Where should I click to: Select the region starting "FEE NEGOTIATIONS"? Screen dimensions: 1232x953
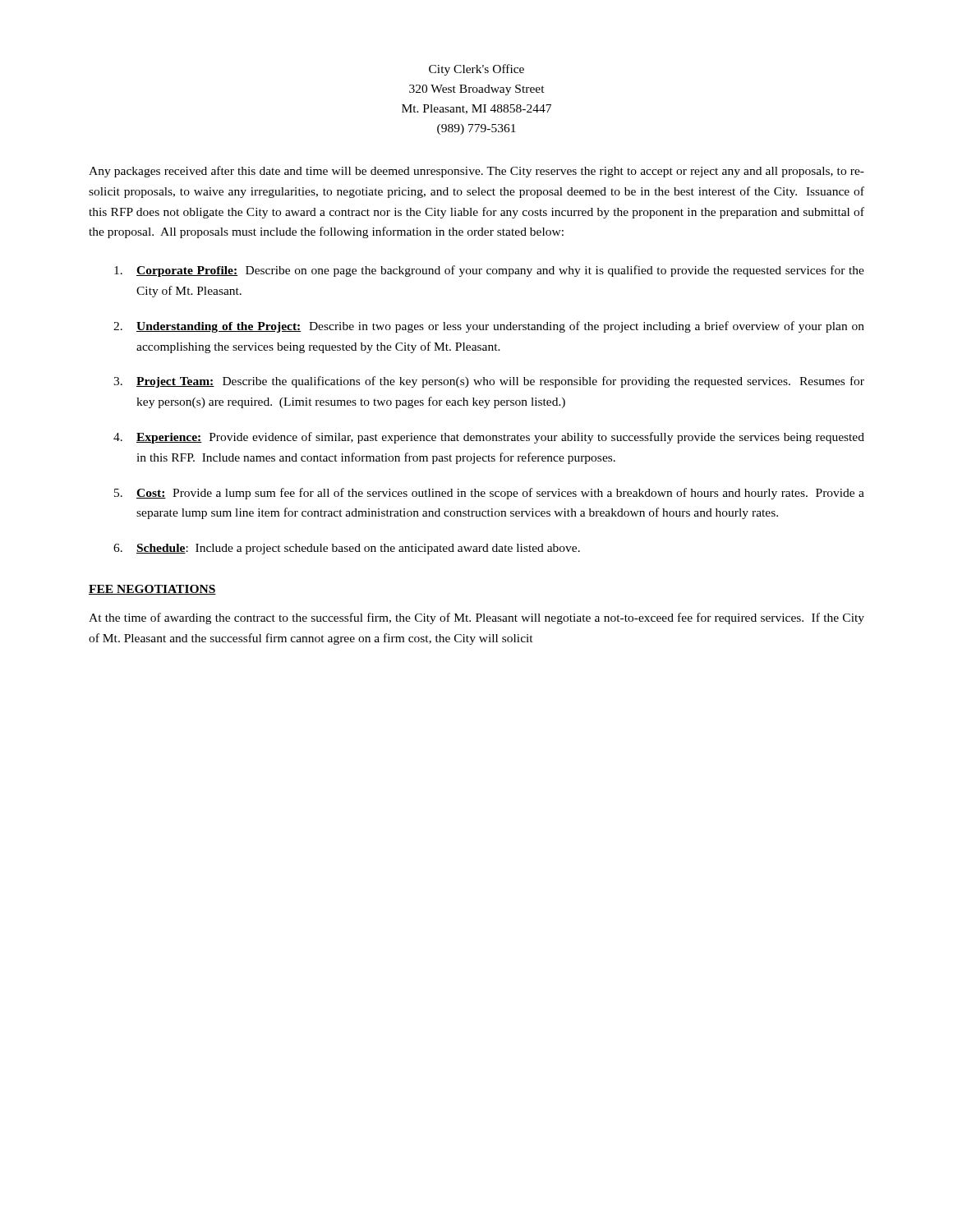pos(152,588)
